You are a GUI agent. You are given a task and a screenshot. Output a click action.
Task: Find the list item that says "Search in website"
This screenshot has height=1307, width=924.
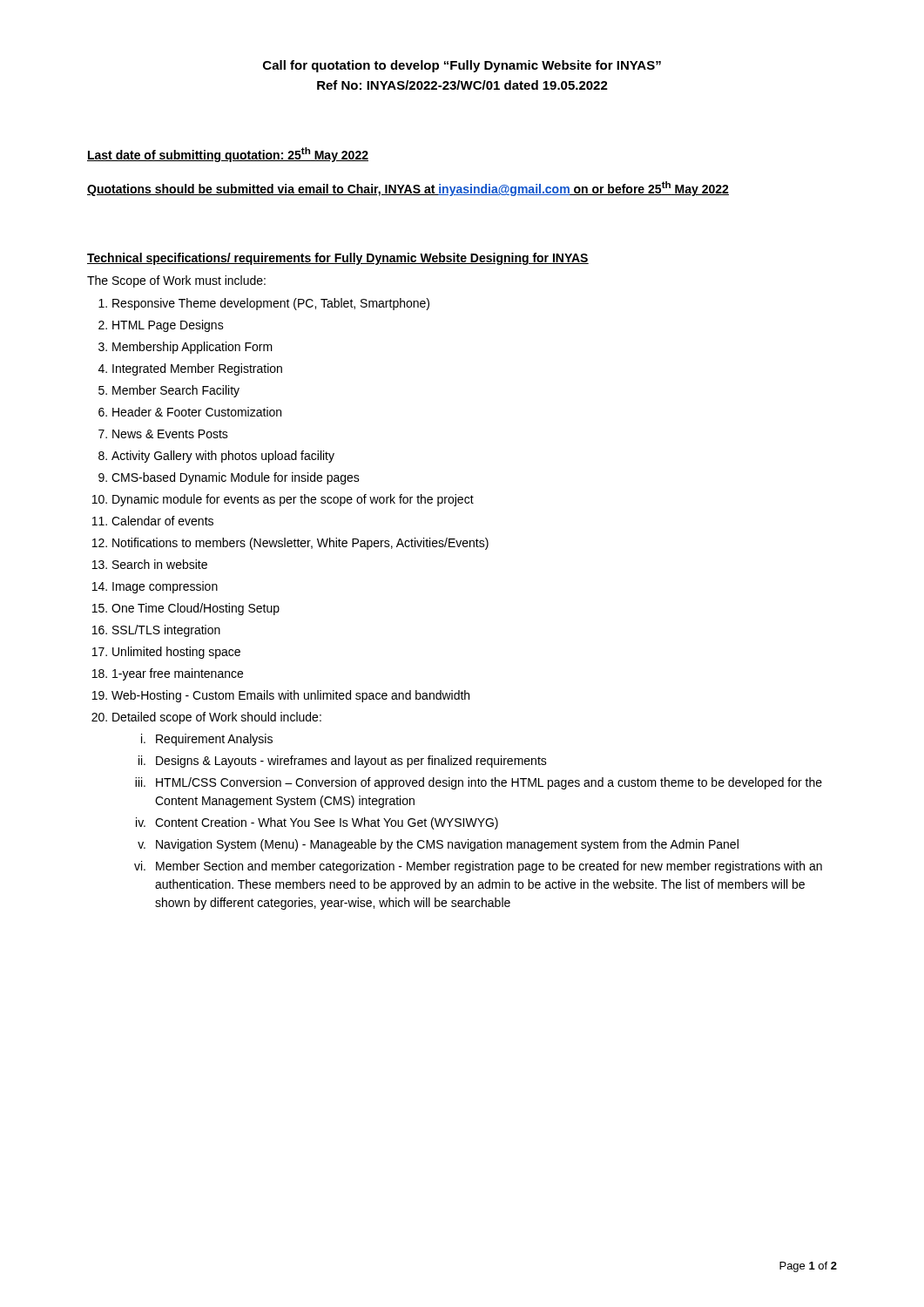coord(160,565)
